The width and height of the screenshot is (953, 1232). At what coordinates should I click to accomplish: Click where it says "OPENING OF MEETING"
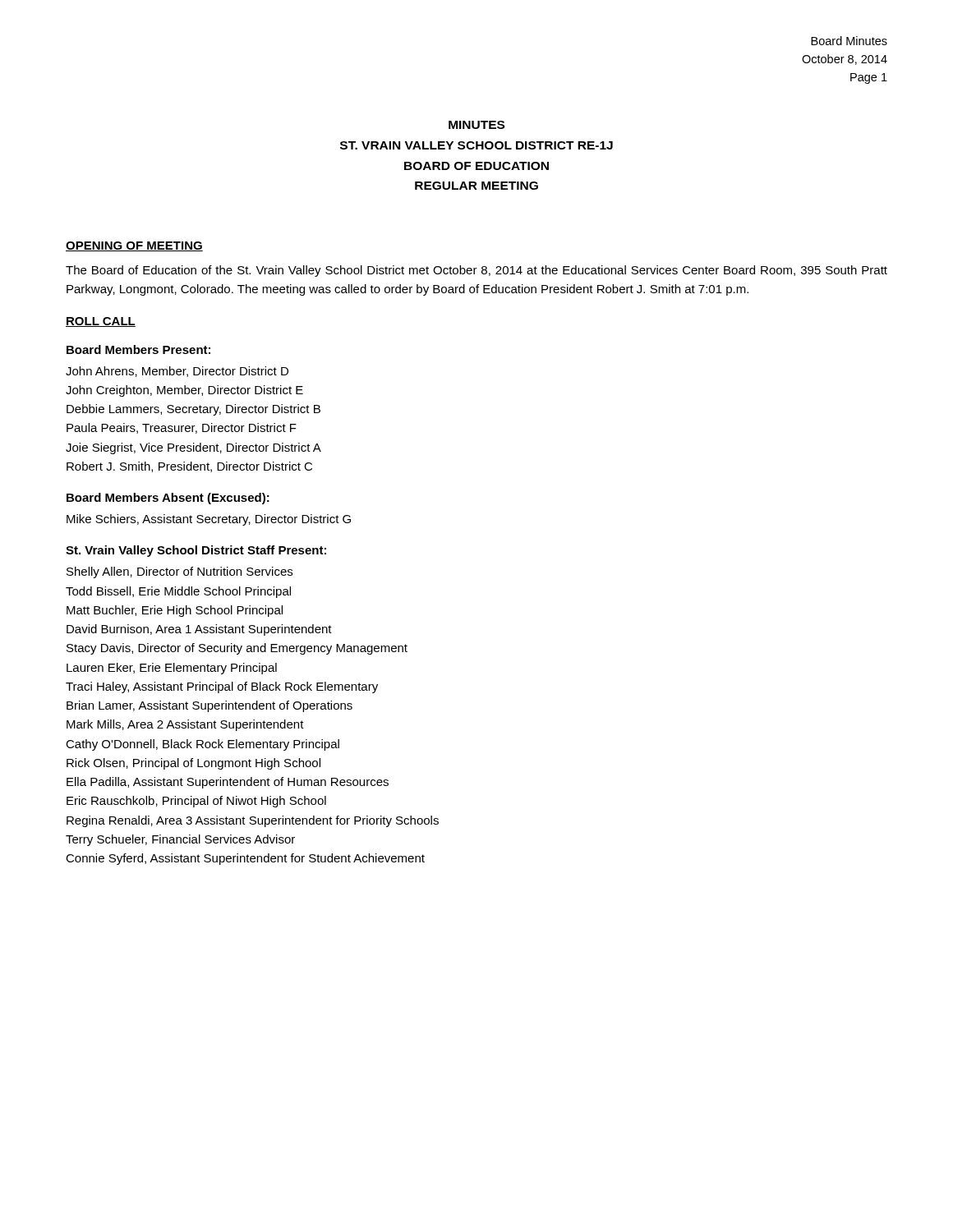click(134, 245)
